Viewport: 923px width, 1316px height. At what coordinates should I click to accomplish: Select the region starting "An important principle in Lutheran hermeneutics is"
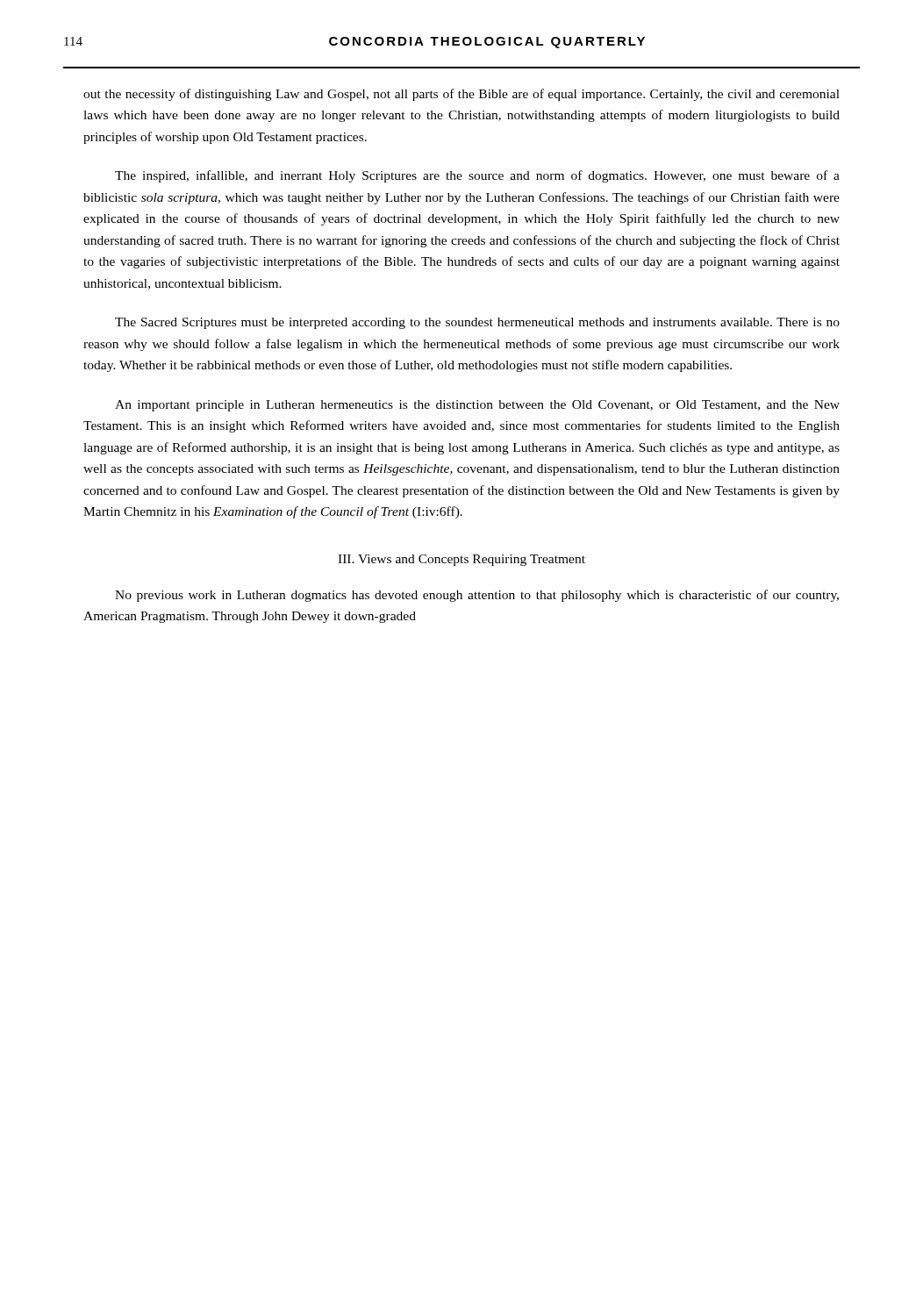pos(462,458)
